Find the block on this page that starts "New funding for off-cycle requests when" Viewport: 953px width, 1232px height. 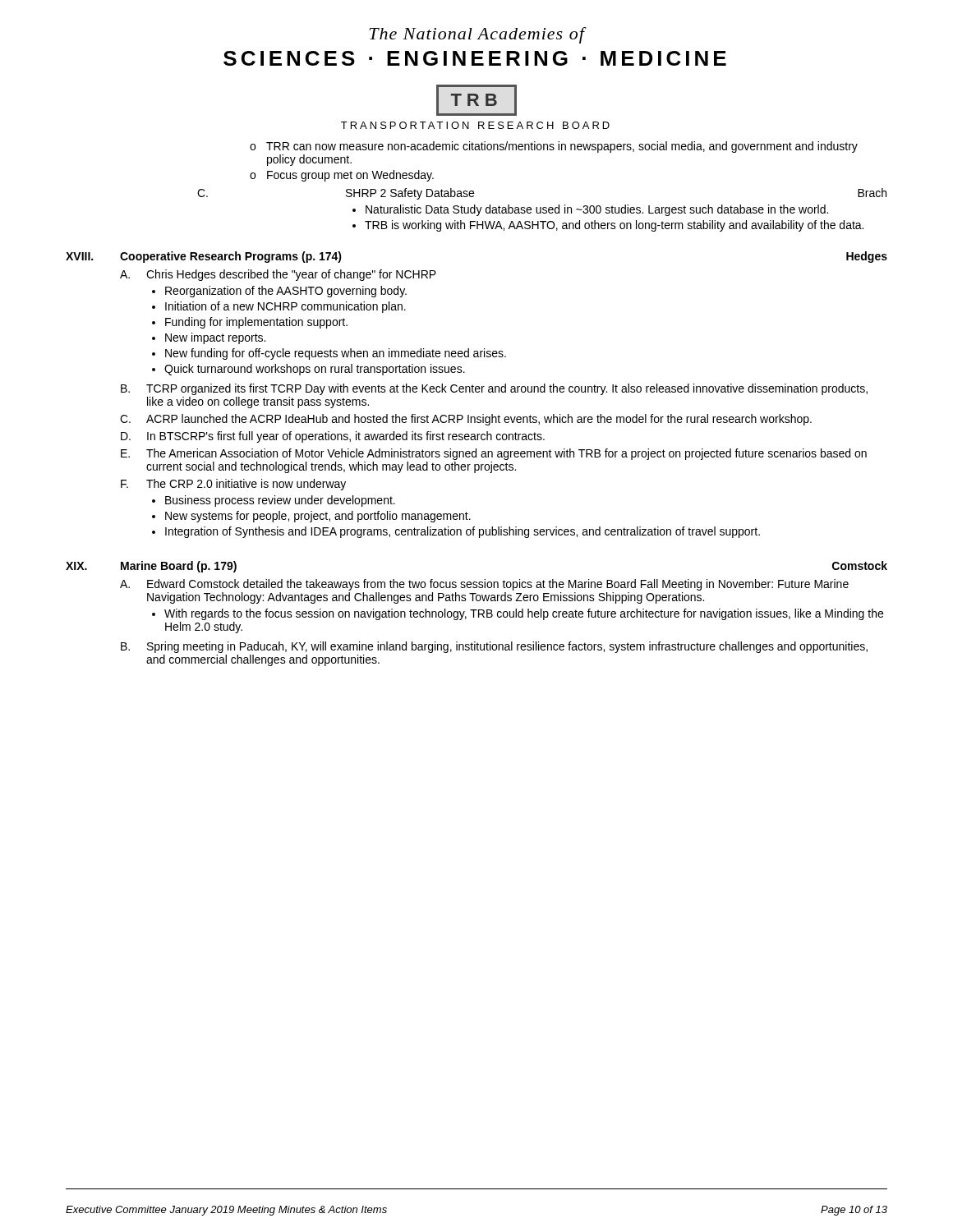[x=336, y=353]
